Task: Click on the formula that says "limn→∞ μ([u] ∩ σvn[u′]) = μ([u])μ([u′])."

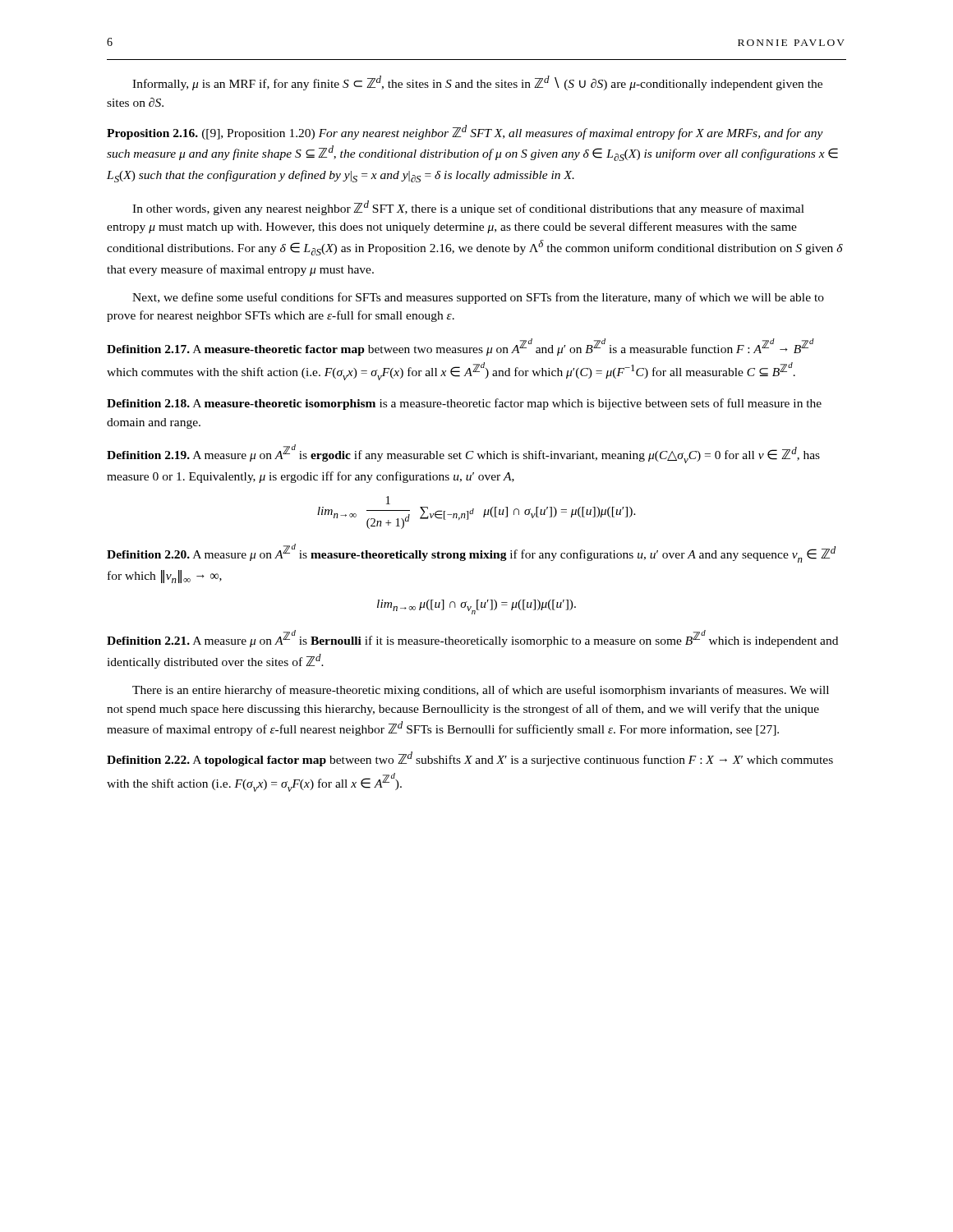Action: [x=476, y=606]
